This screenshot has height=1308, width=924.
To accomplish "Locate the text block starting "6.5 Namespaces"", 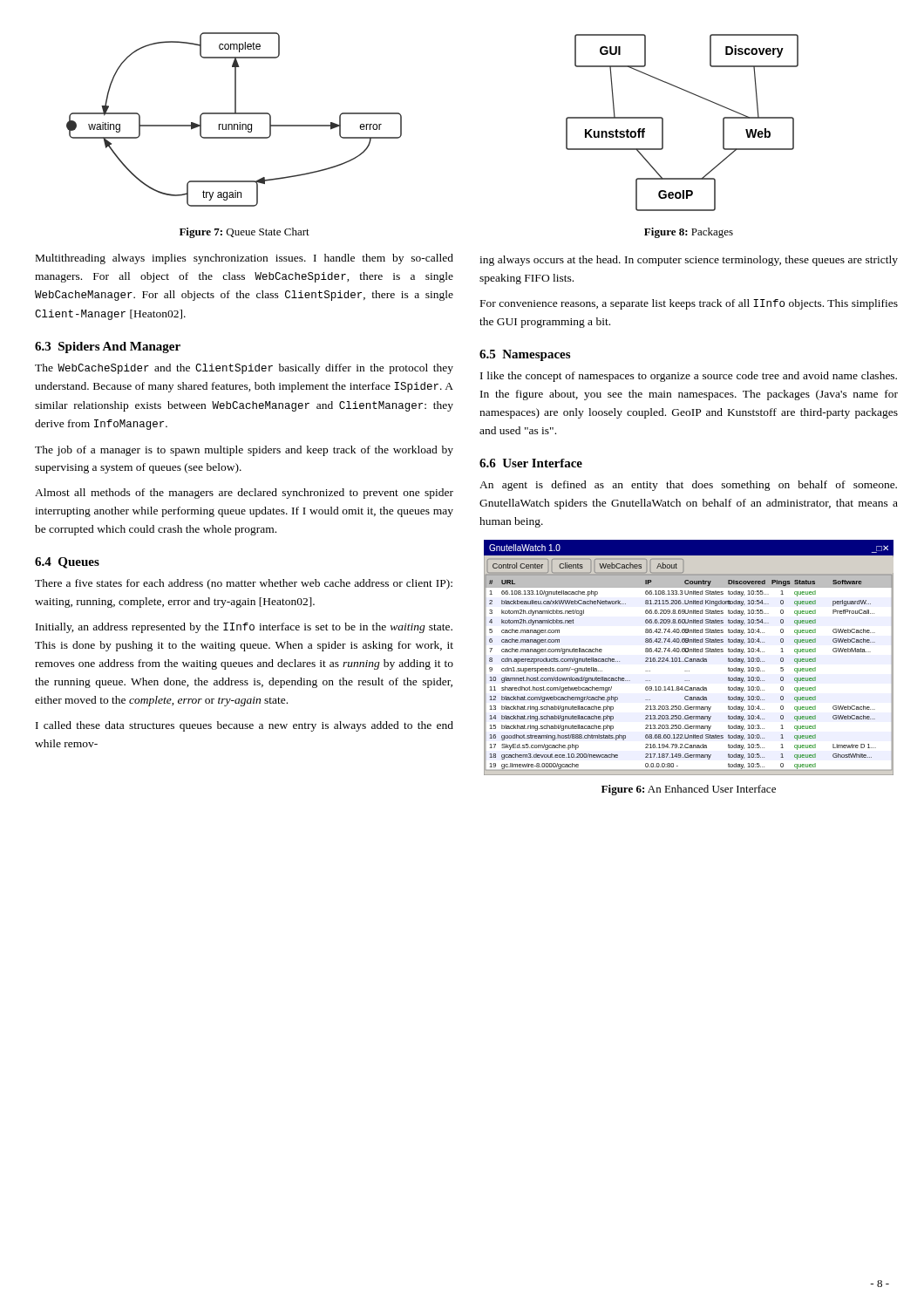I will point(525,354).
